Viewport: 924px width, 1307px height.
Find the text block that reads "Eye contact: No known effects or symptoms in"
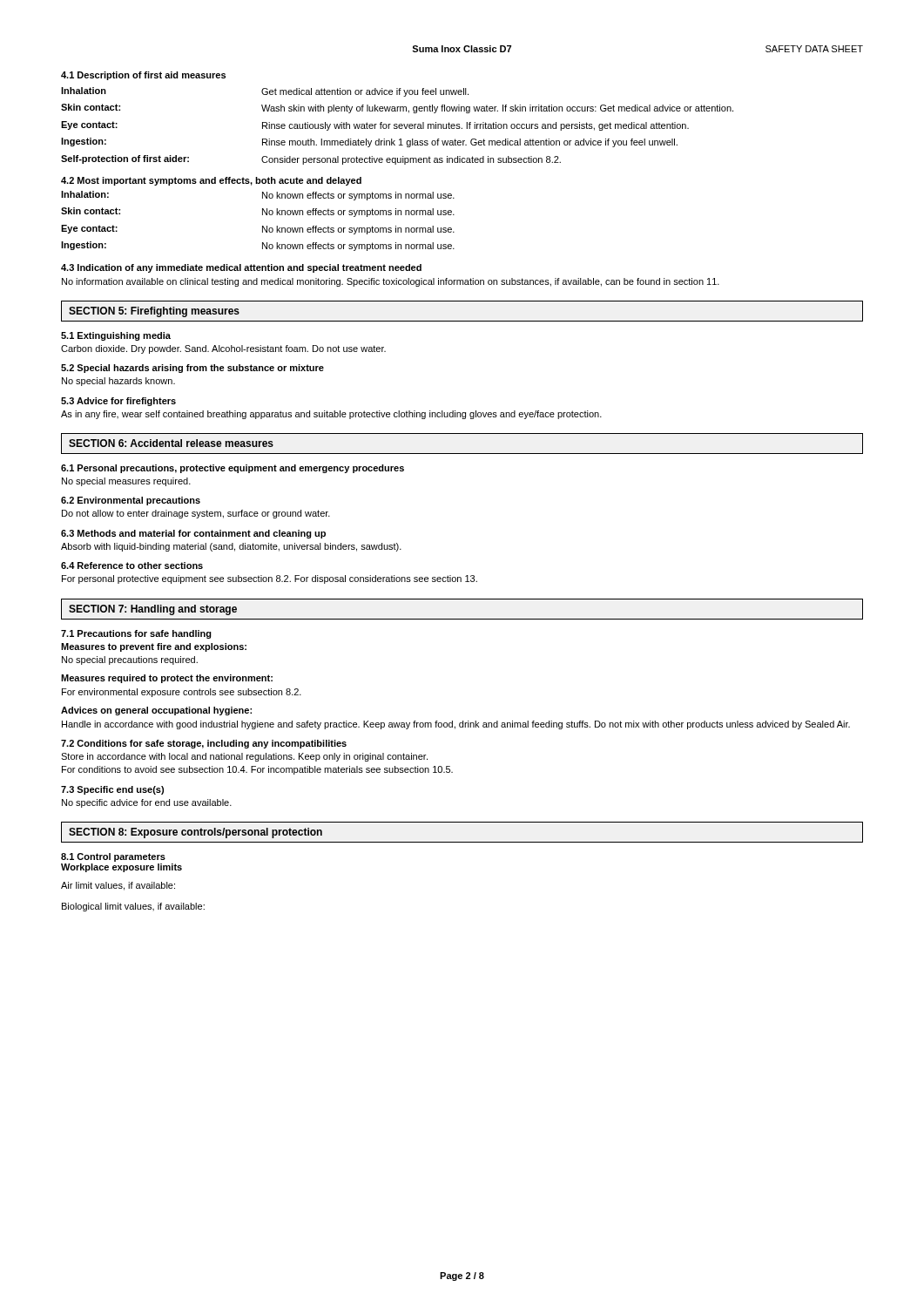(462, 230)
